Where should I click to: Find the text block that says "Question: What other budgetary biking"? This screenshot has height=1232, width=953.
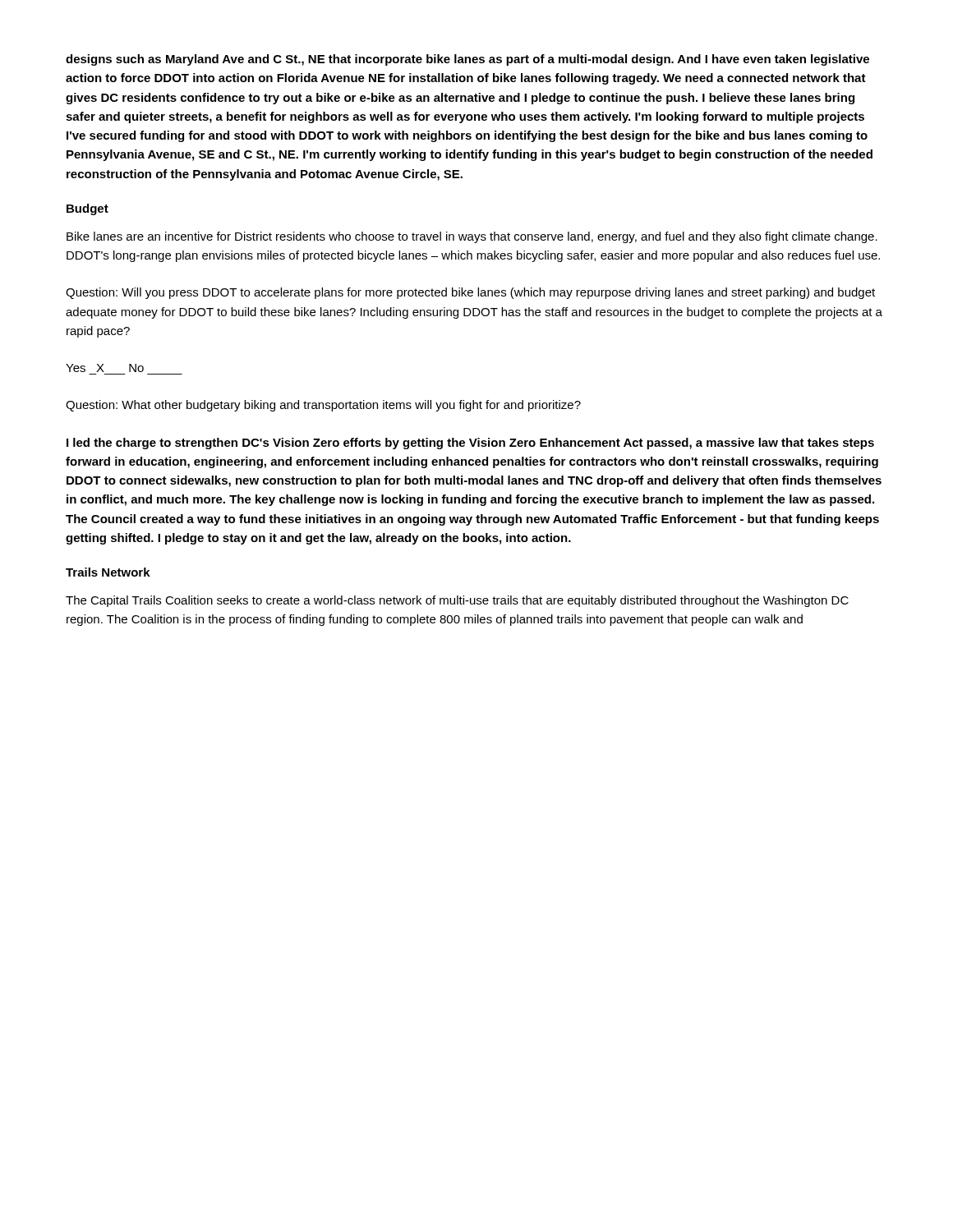323,405
